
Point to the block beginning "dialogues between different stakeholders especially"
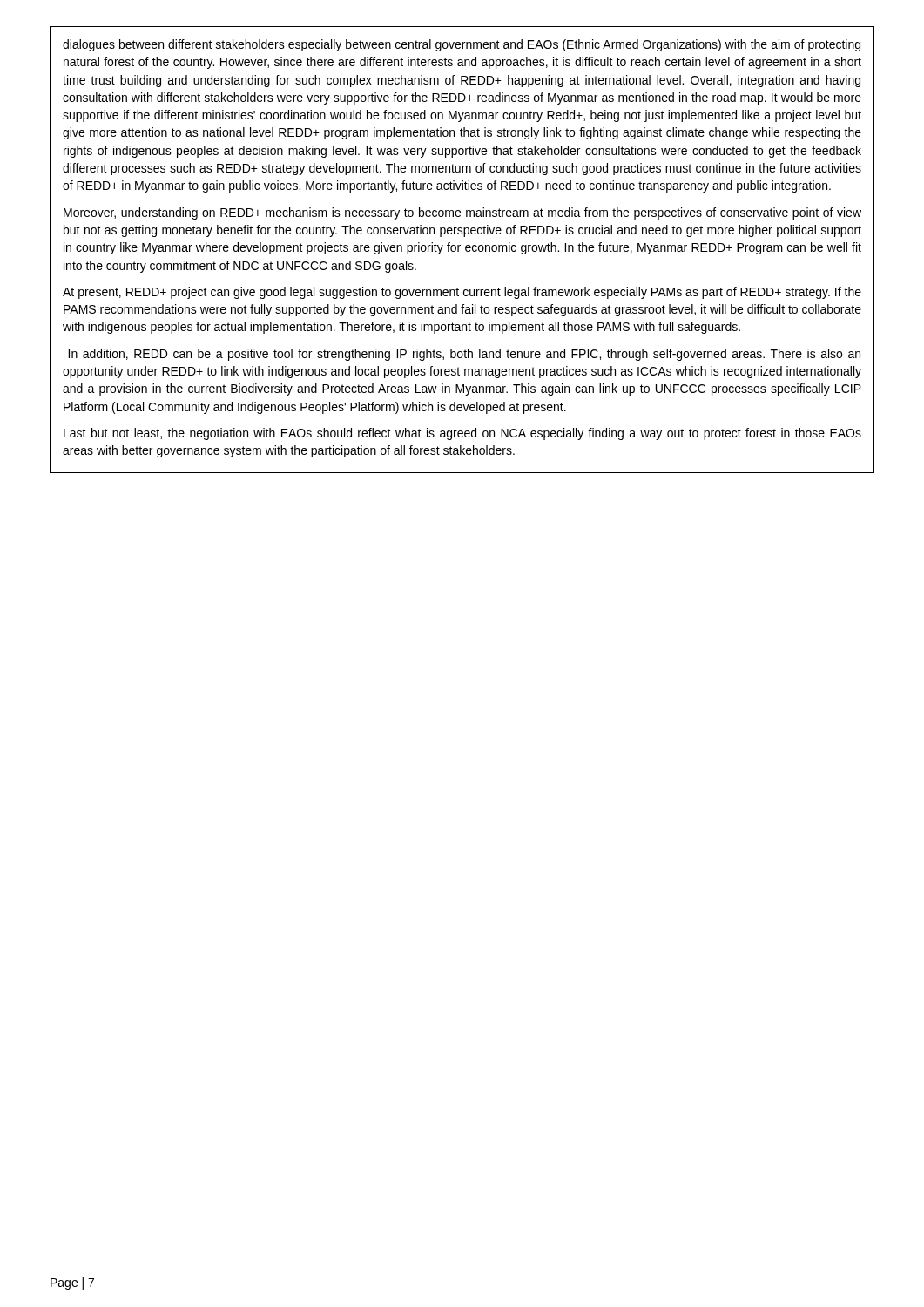[462, 248]
